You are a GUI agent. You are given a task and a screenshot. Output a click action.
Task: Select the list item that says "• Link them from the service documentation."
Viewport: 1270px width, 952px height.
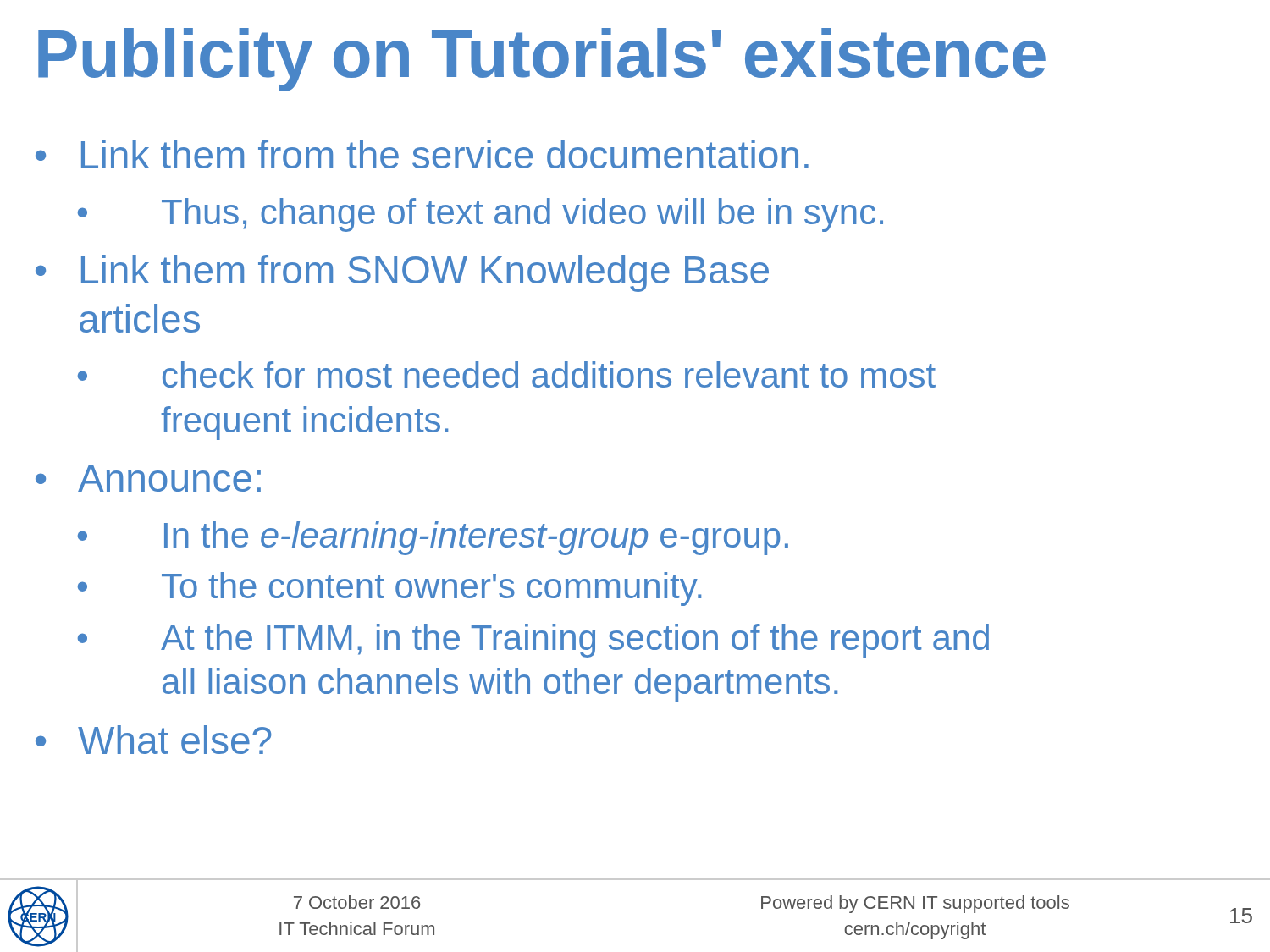[635, 156]
